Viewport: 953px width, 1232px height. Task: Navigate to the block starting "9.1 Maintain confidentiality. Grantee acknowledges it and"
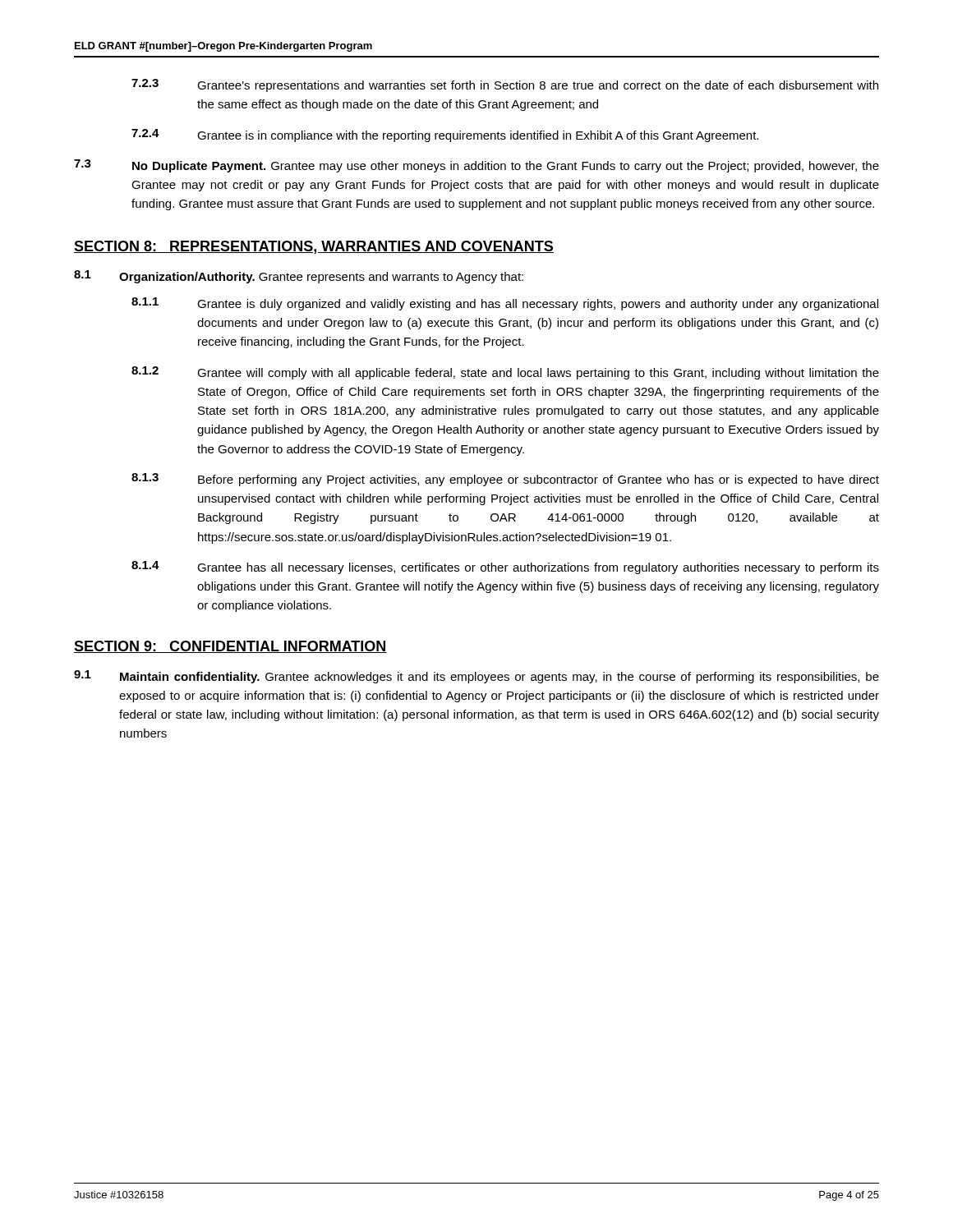point(476,705)
